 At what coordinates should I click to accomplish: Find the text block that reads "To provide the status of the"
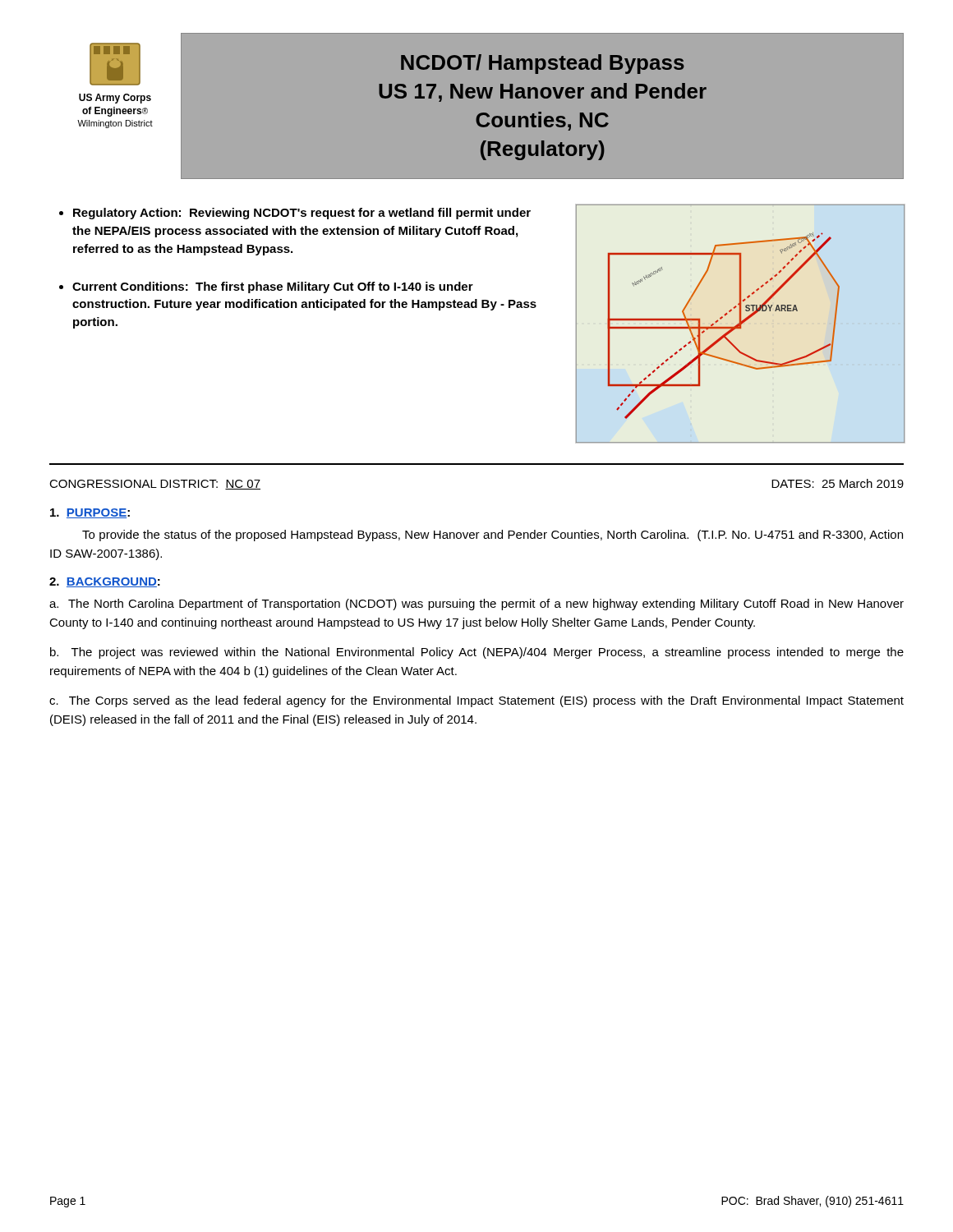(x=476, y=544)
